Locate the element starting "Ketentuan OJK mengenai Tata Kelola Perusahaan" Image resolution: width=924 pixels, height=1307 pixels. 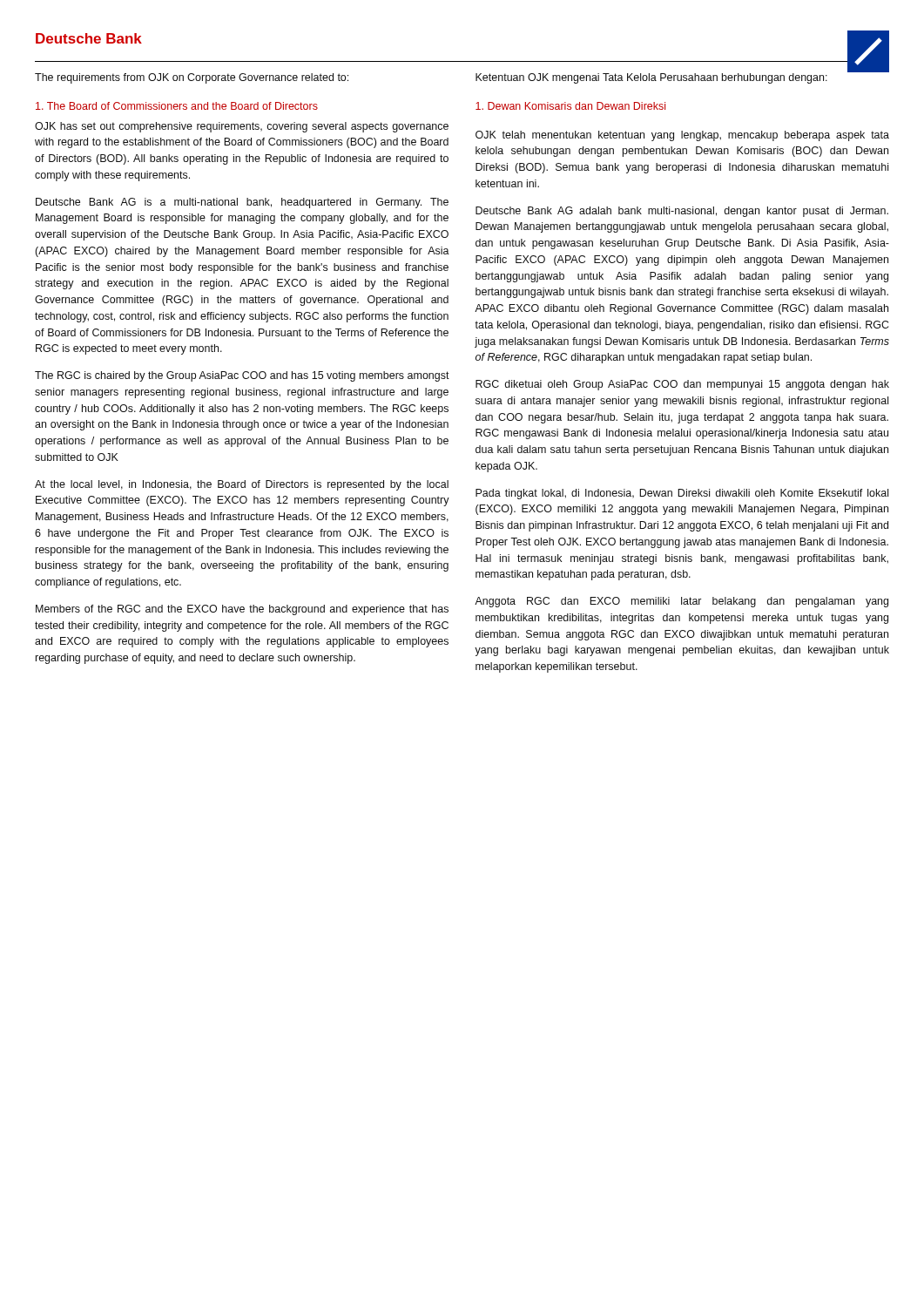click(651, 78)
